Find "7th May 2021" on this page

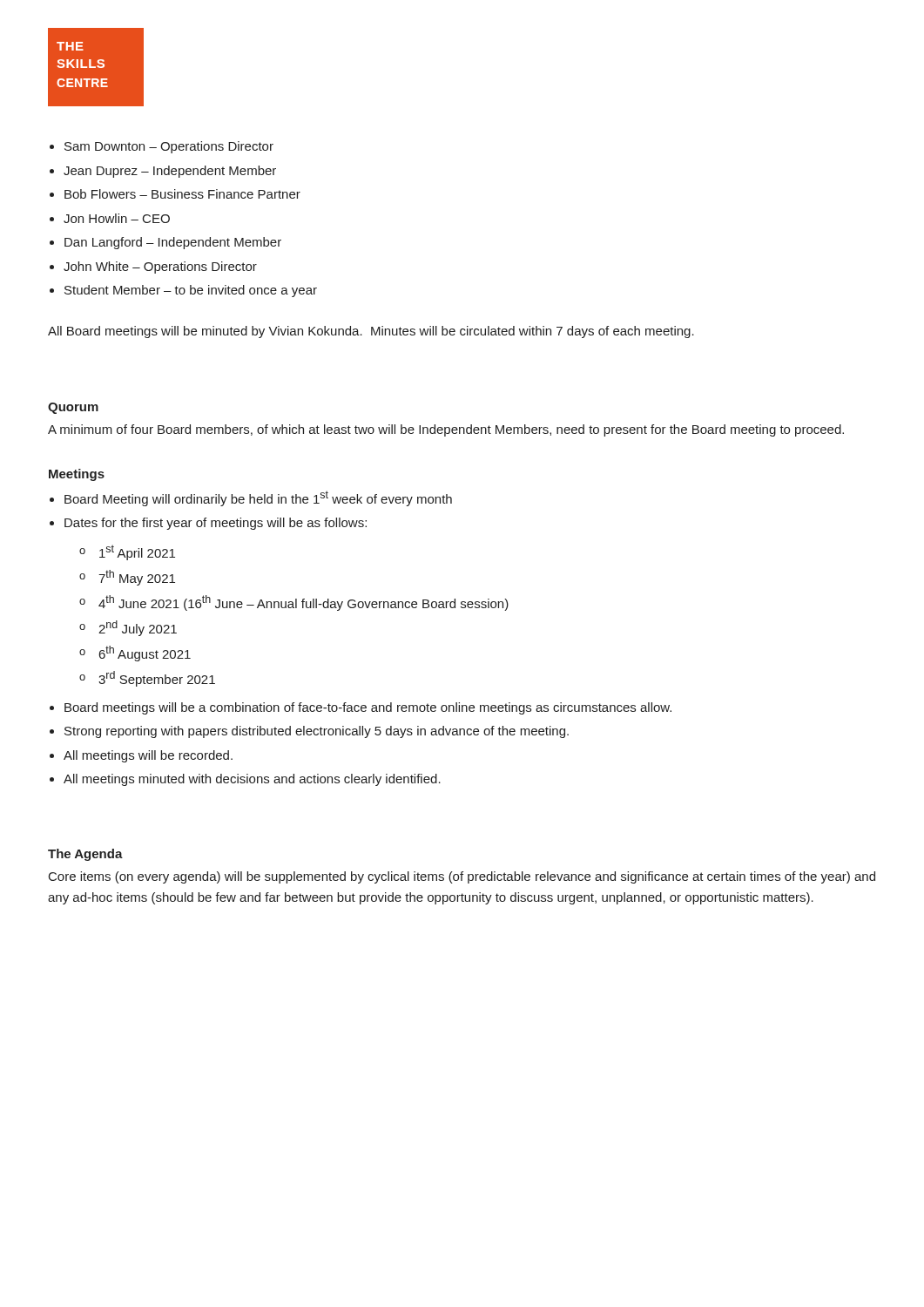(x=137, y=576)
